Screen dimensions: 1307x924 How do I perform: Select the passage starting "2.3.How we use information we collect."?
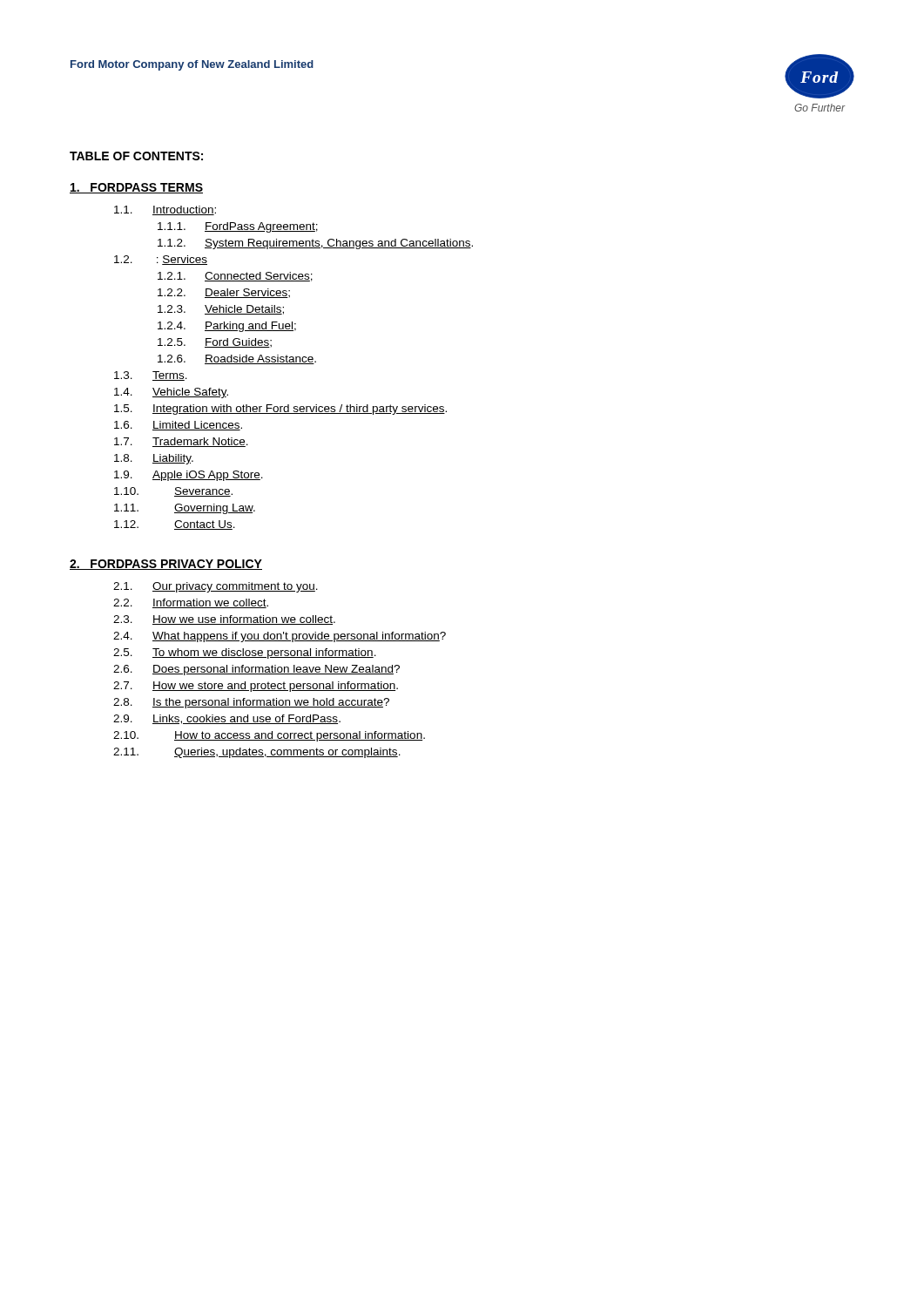225,619
